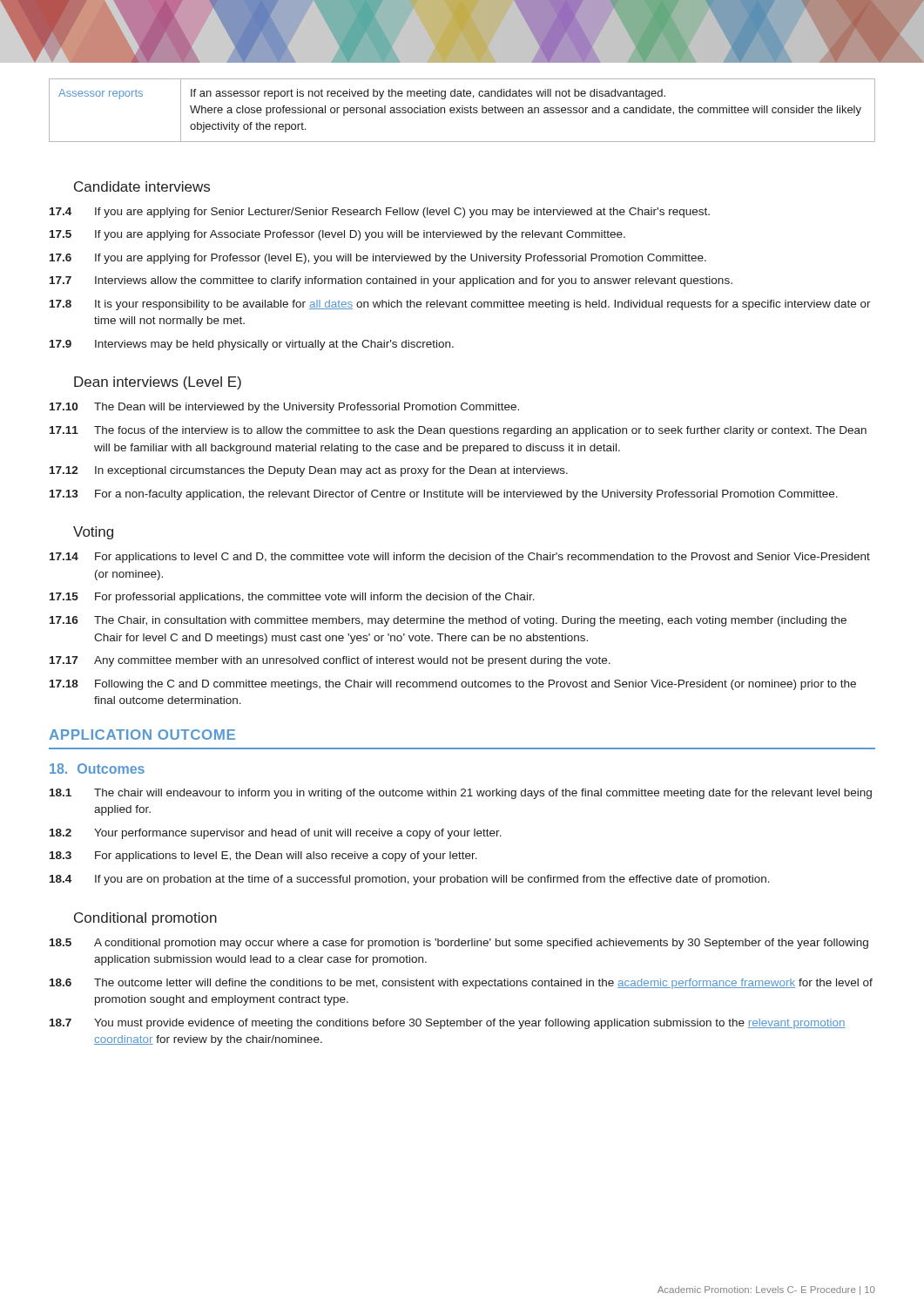
Task: Point to the element starting "17.16 The Chair, in consultation"
Action: (x=462, y=629)
